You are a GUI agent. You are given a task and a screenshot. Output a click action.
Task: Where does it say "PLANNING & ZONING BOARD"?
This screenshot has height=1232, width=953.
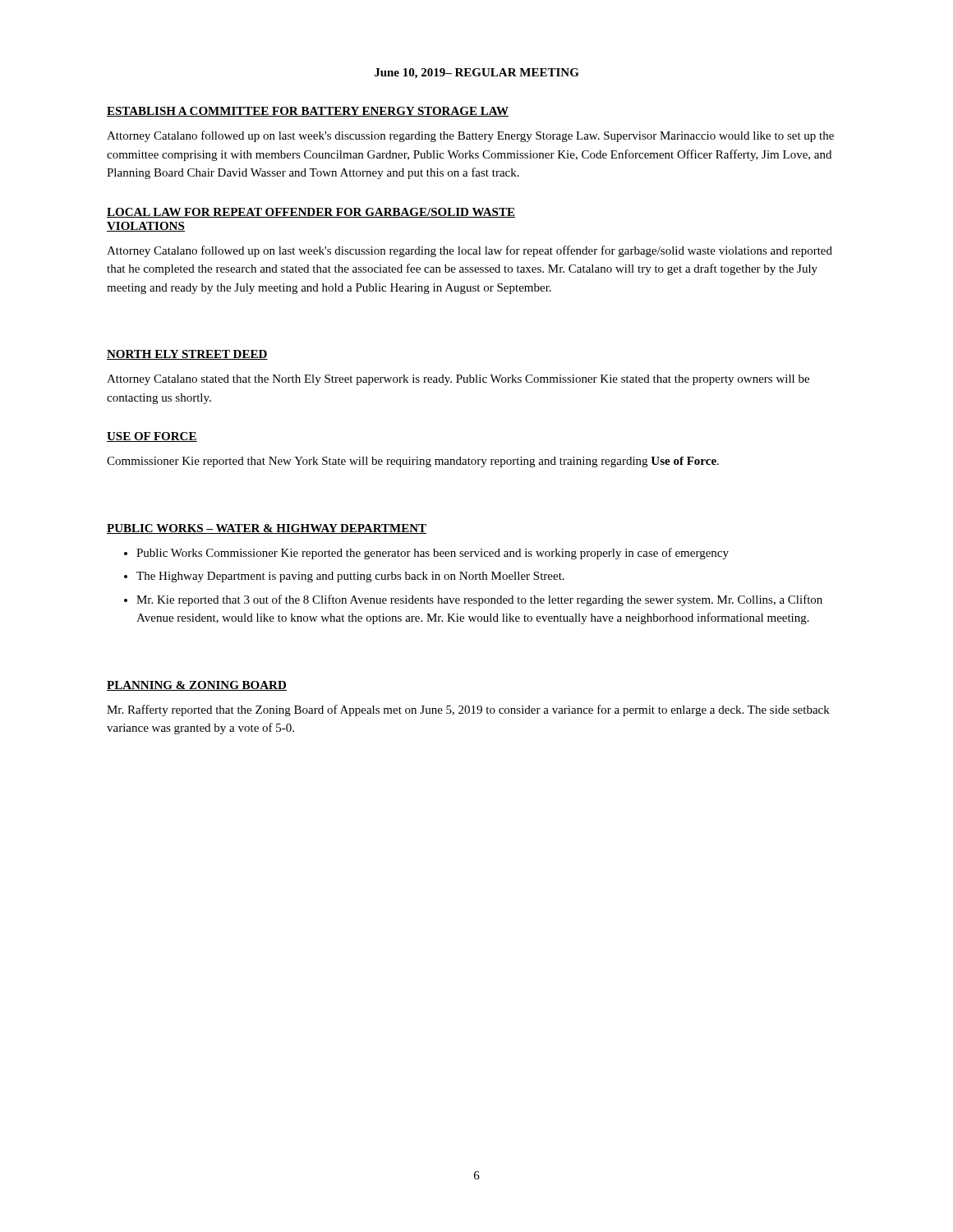pos(197,685)
